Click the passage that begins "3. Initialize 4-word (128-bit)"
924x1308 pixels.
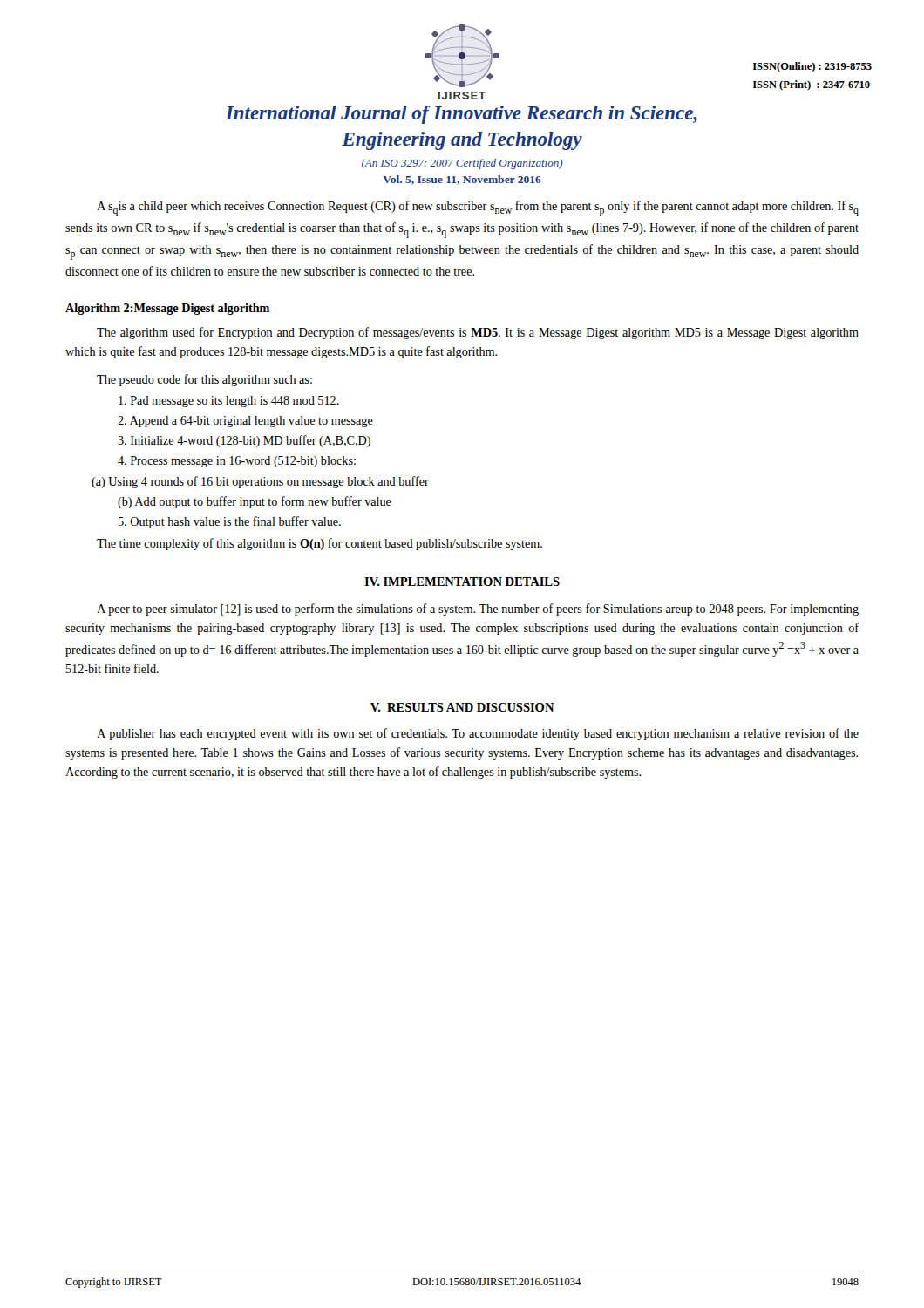(x=244, y=441)
